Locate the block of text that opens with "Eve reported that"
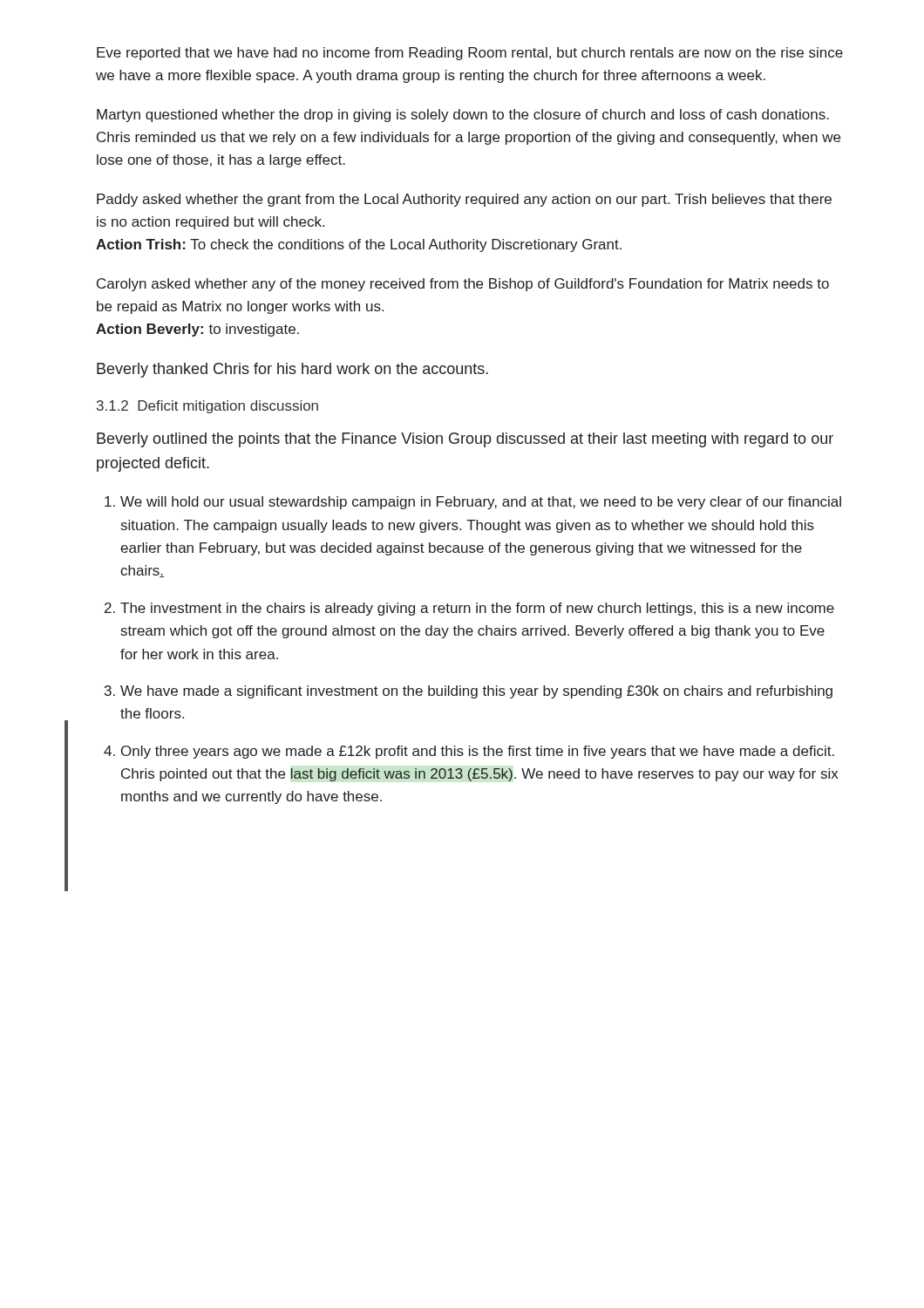This screenshot has width=924, height=1308. click(x=469, y=64)
